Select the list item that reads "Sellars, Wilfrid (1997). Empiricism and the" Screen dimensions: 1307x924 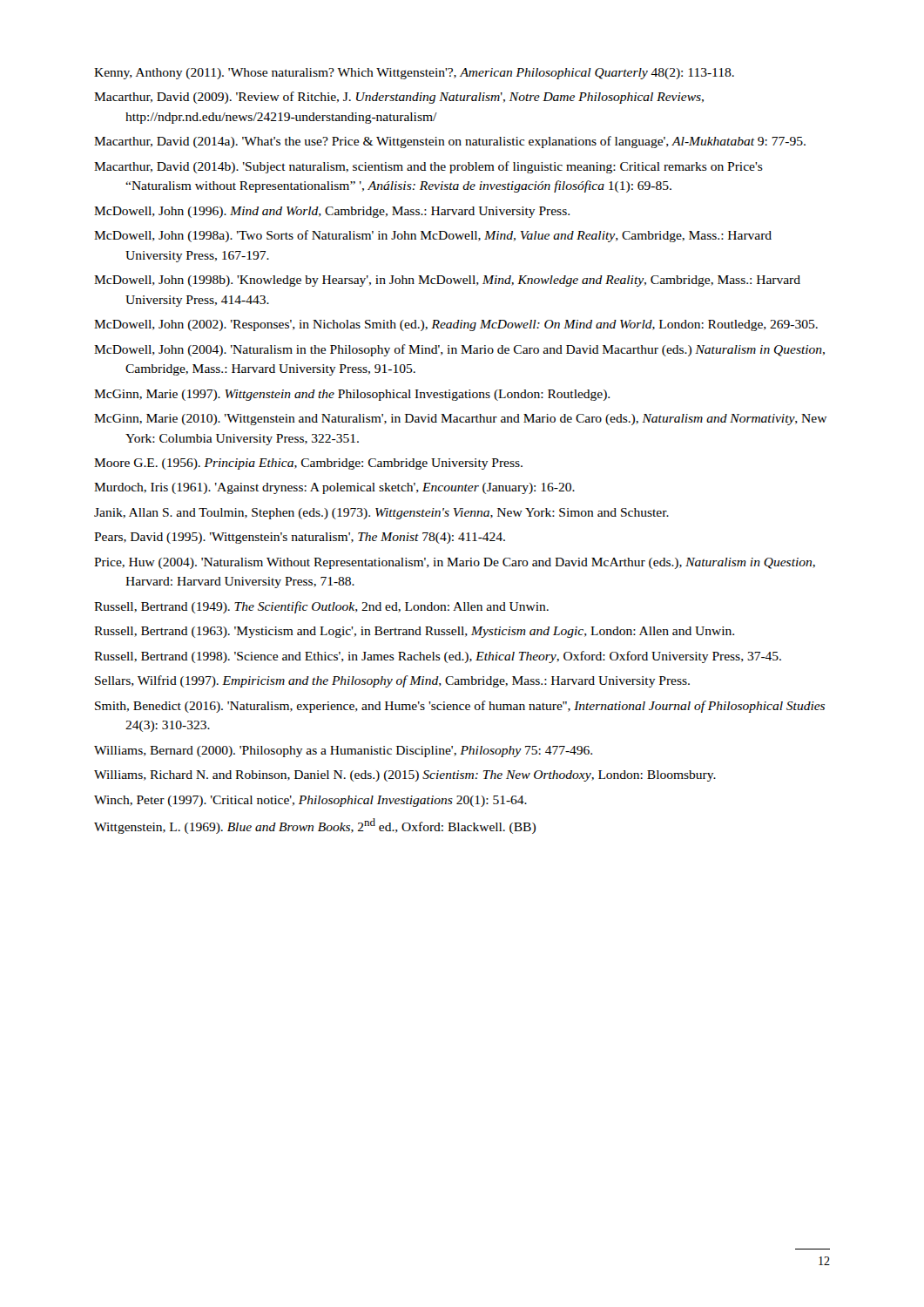pos(392,680)
